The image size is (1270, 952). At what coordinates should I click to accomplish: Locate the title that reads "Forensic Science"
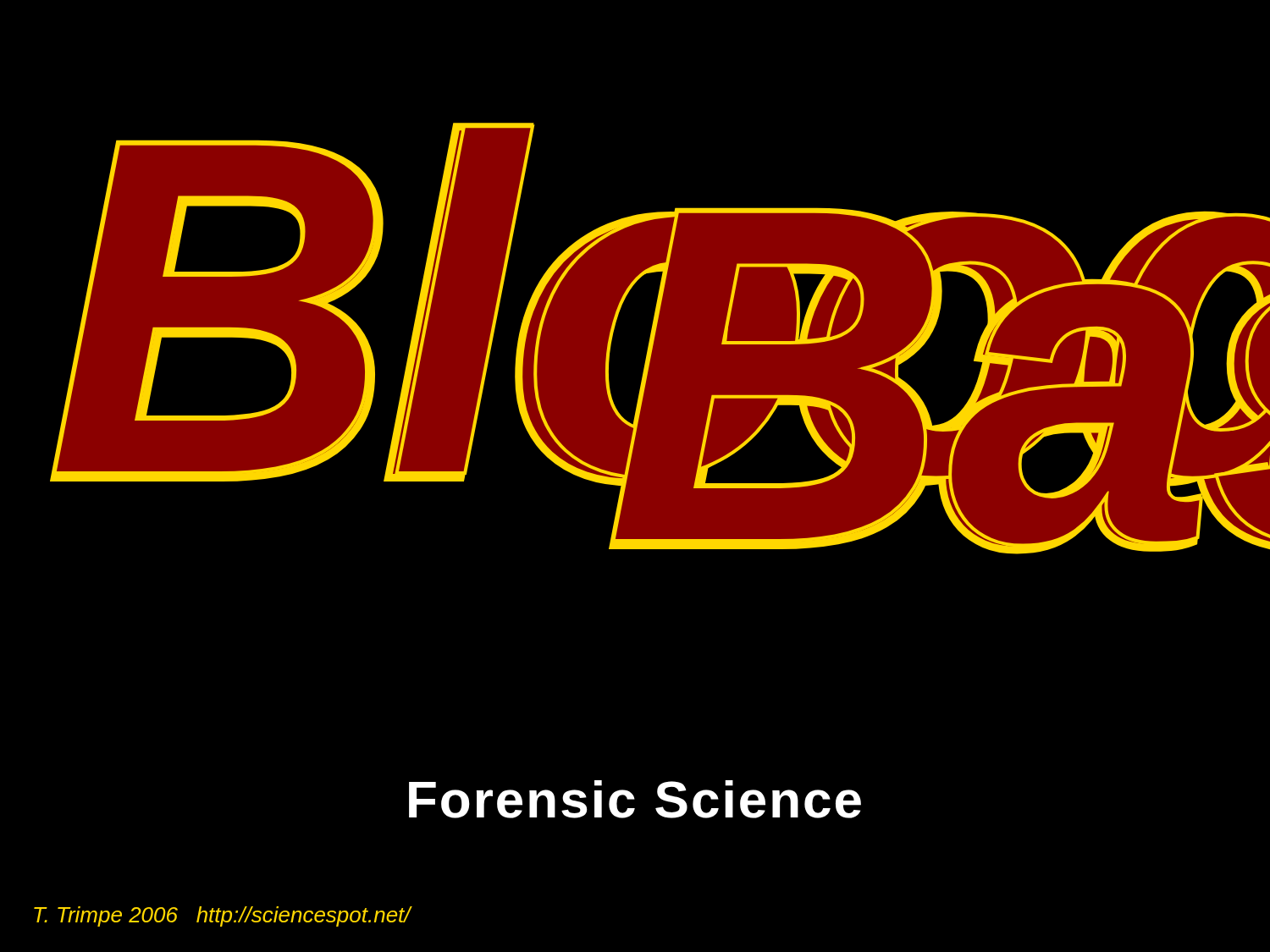(635, 799)
